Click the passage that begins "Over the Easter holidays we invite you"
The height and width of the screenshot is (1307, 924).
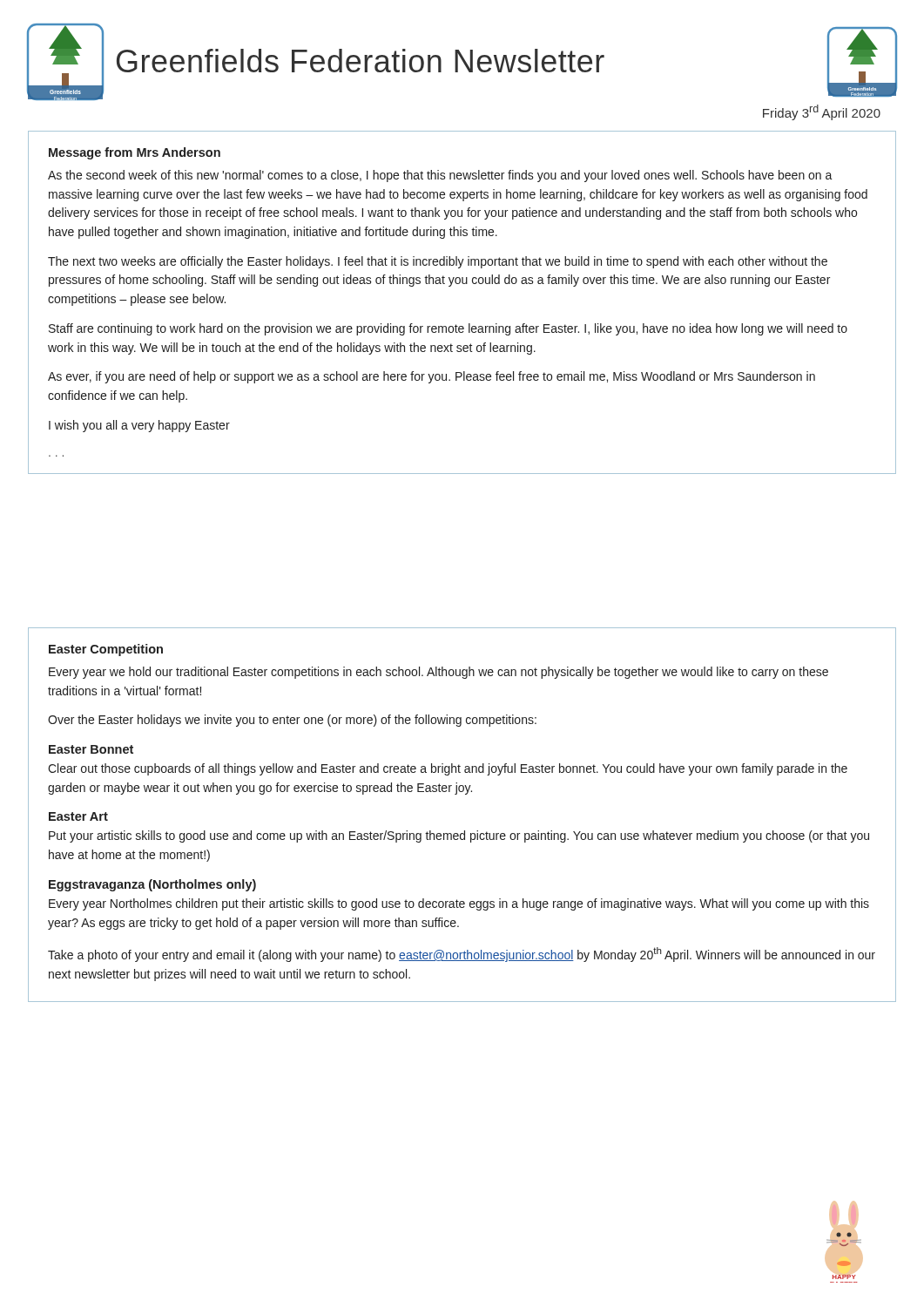click(293, 720)
